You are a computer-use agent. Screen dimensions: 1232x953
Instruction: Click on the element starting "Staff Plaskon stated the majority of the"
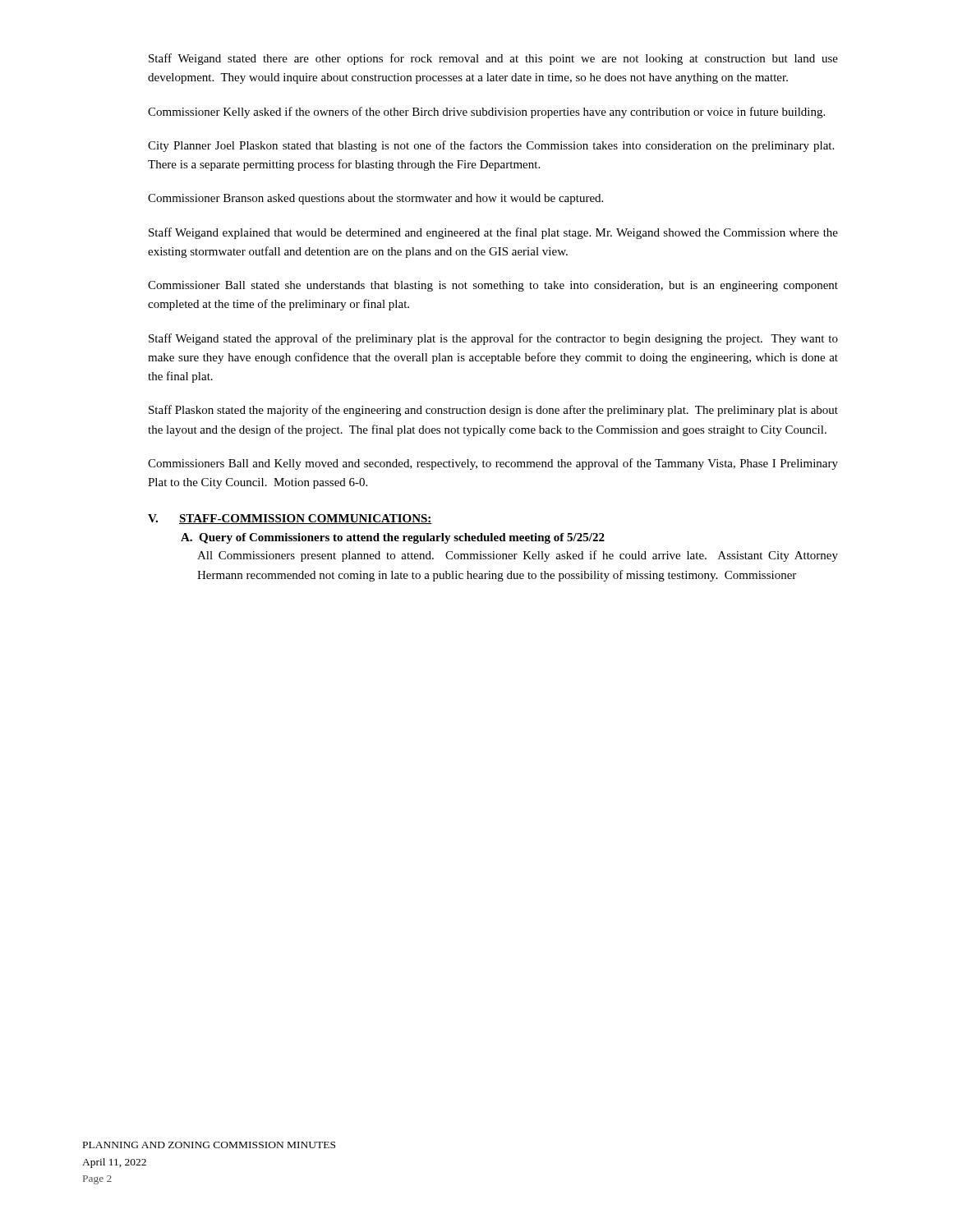493,420
